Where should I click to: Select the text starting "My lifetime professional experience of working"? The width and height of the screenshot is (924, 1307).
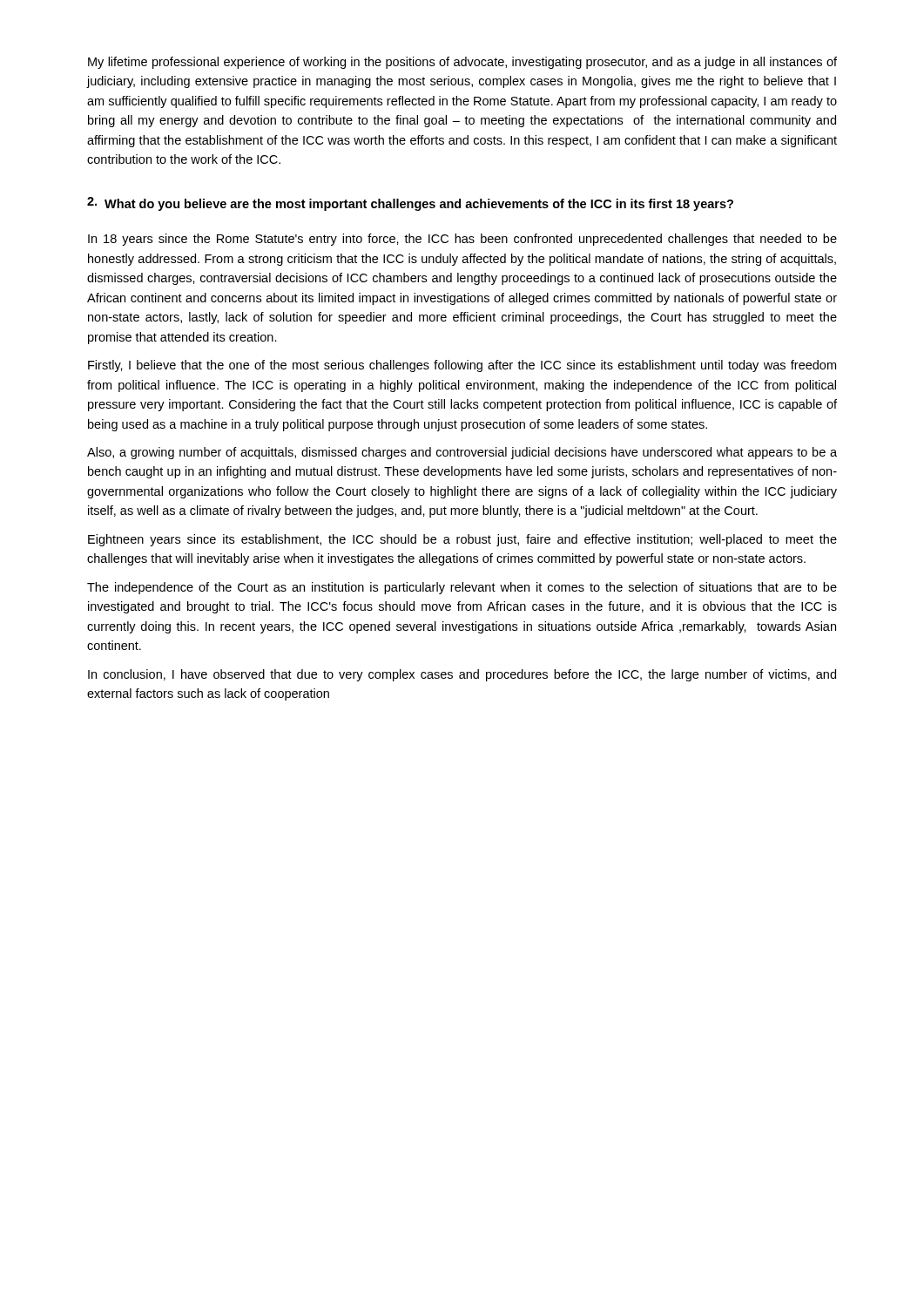462,111
